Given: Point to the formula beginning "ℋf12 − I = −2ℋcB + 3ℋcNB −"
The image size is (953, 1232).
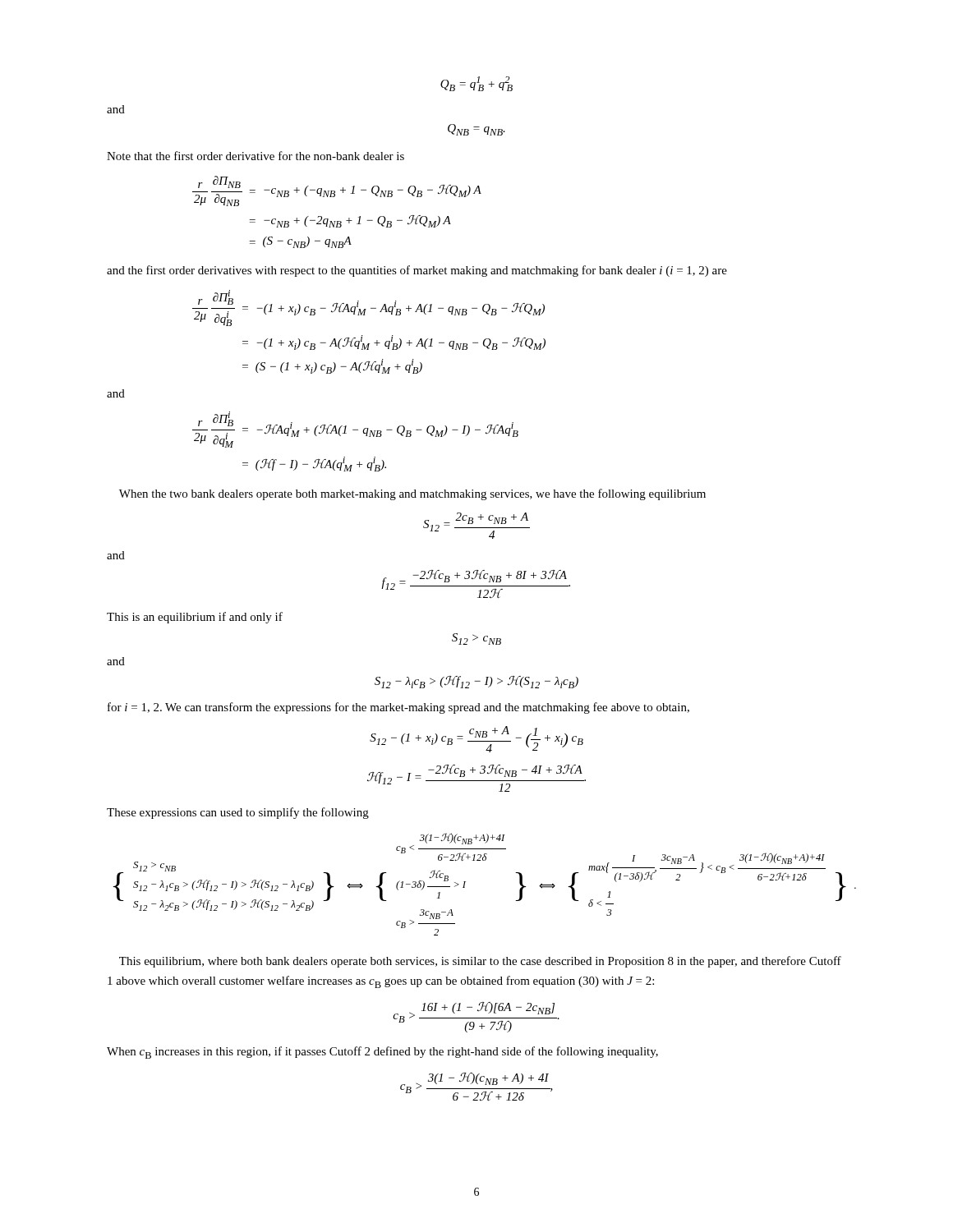Looking at the screenshot, I should (476, 778).
